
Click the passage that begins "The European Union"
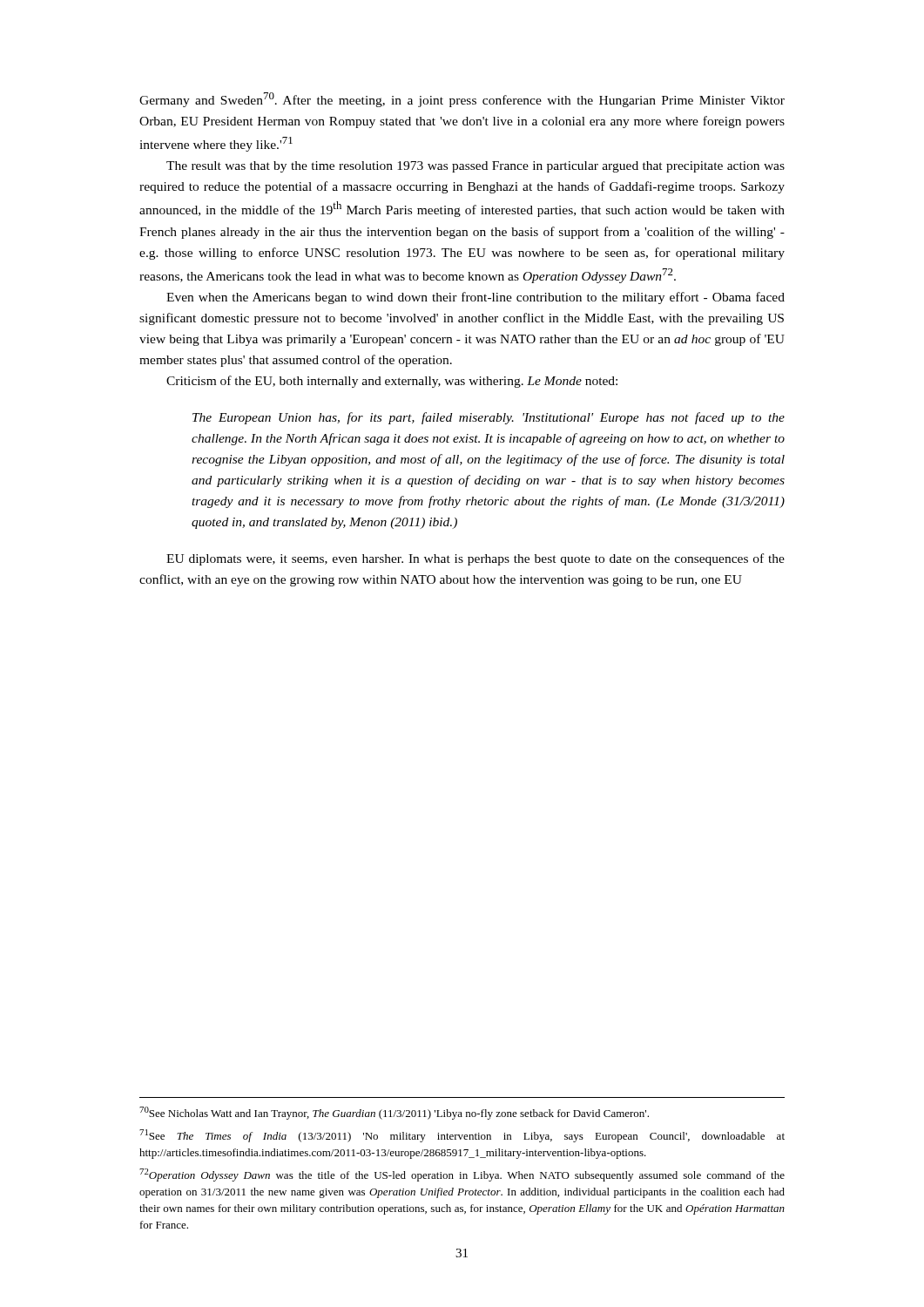click(x=488, y=470)
